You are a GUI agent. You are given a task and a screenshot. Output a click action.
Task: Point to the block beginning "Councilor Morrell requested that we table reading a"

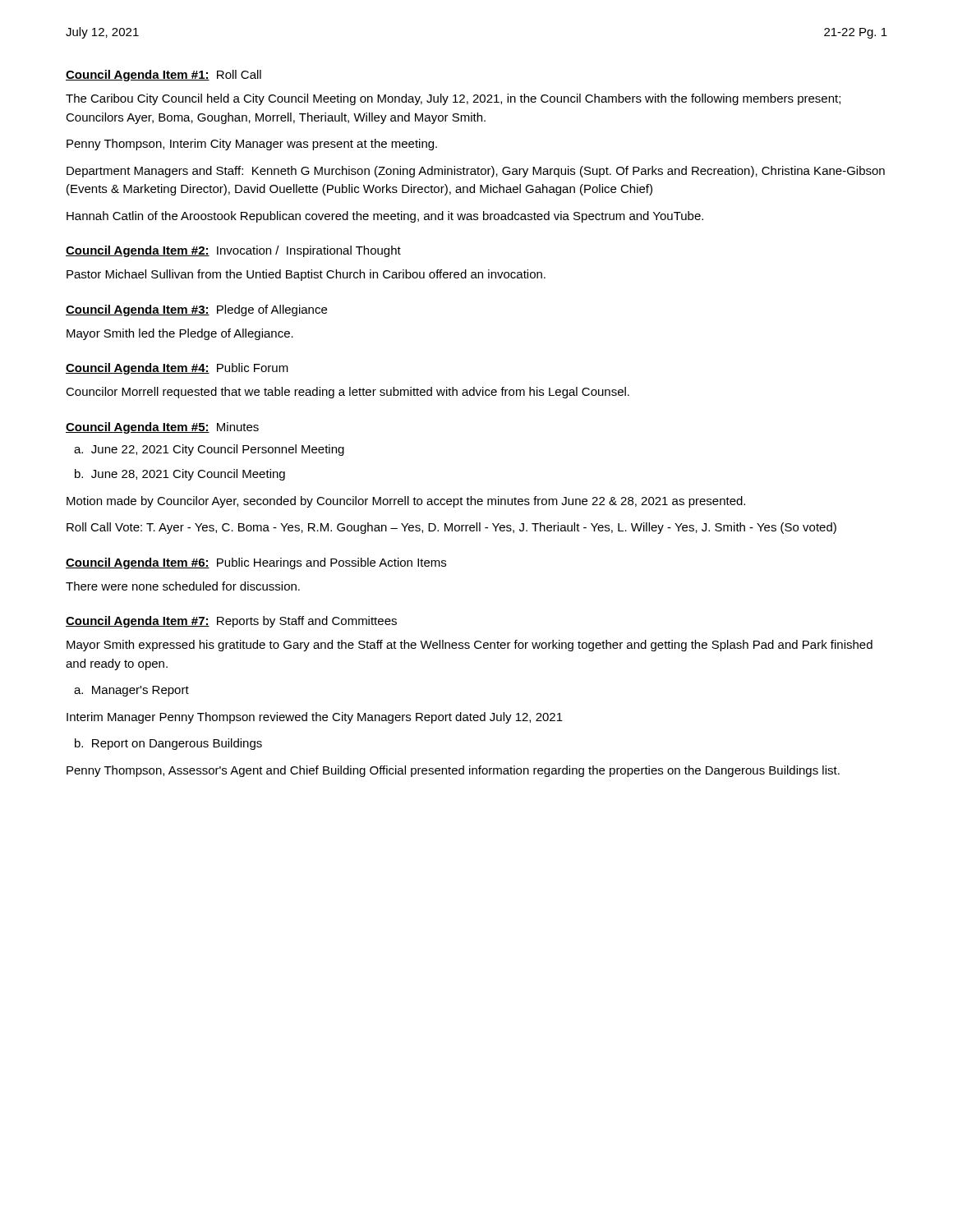tap(348, 391)
